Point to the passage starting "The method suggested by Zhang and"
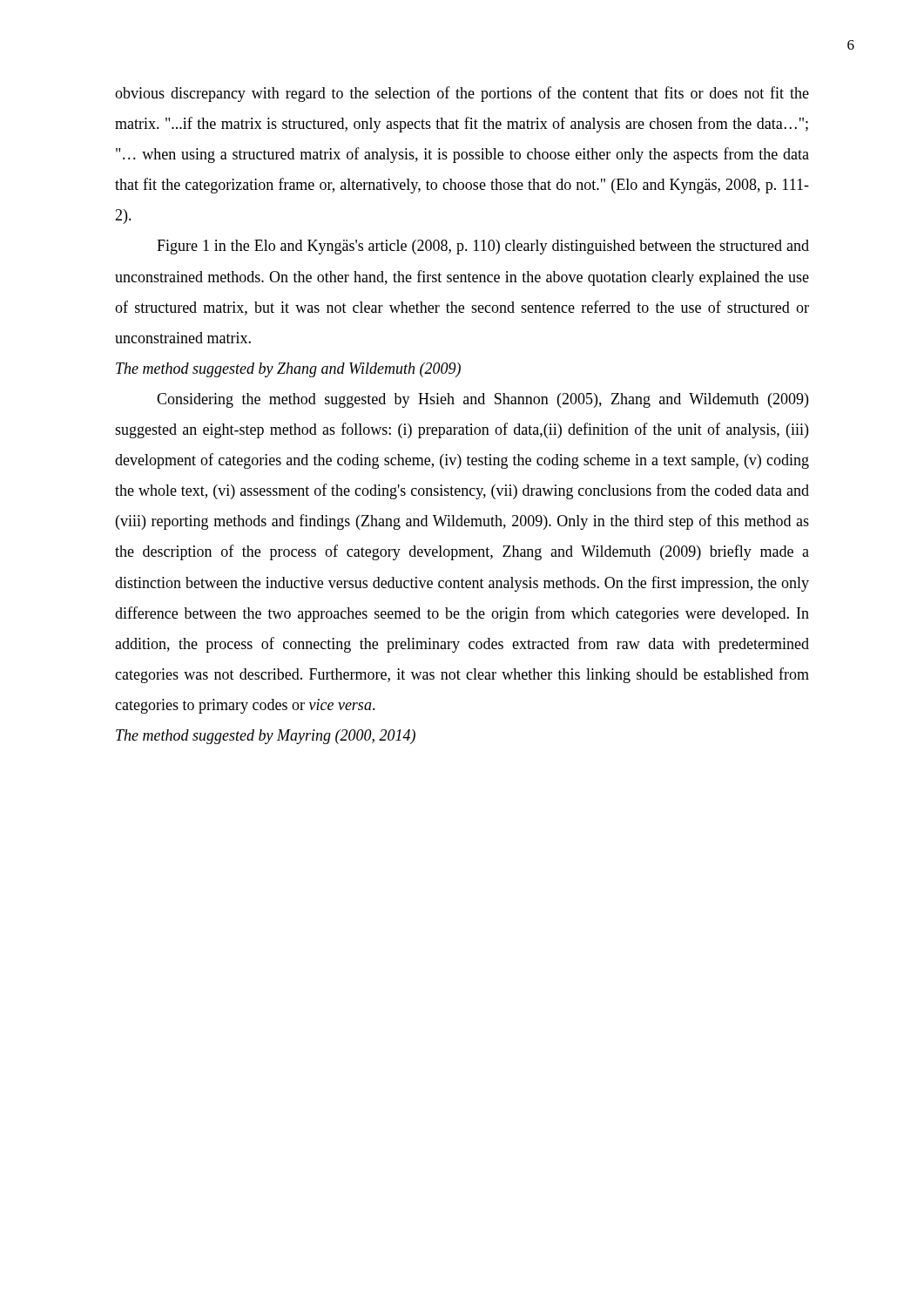924x1307 pixels. (x=288, y=368)
